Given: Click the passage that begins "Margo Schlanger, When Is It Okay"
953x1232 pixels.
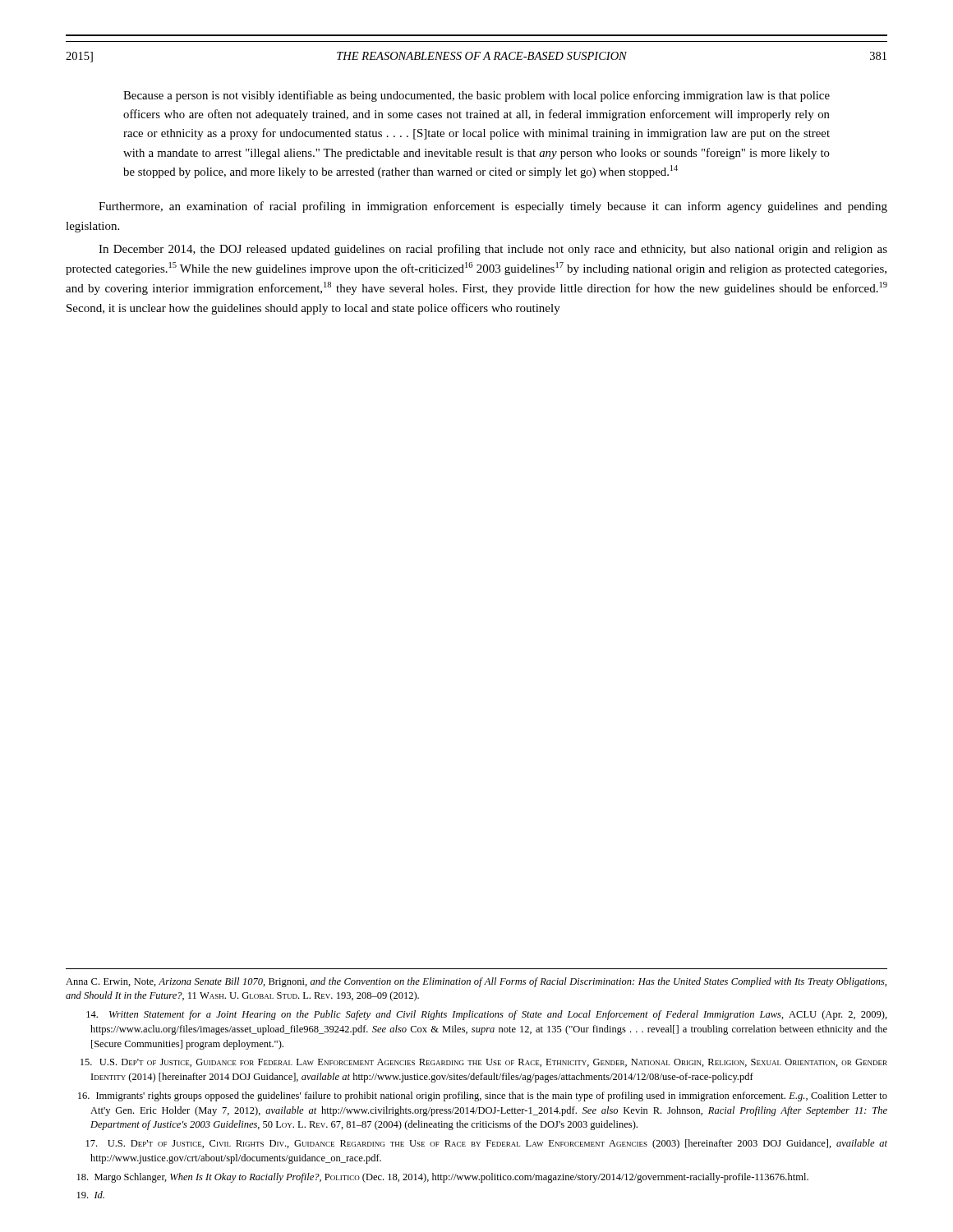Looking at the screenshot, I should click(x=437, y=1177).
